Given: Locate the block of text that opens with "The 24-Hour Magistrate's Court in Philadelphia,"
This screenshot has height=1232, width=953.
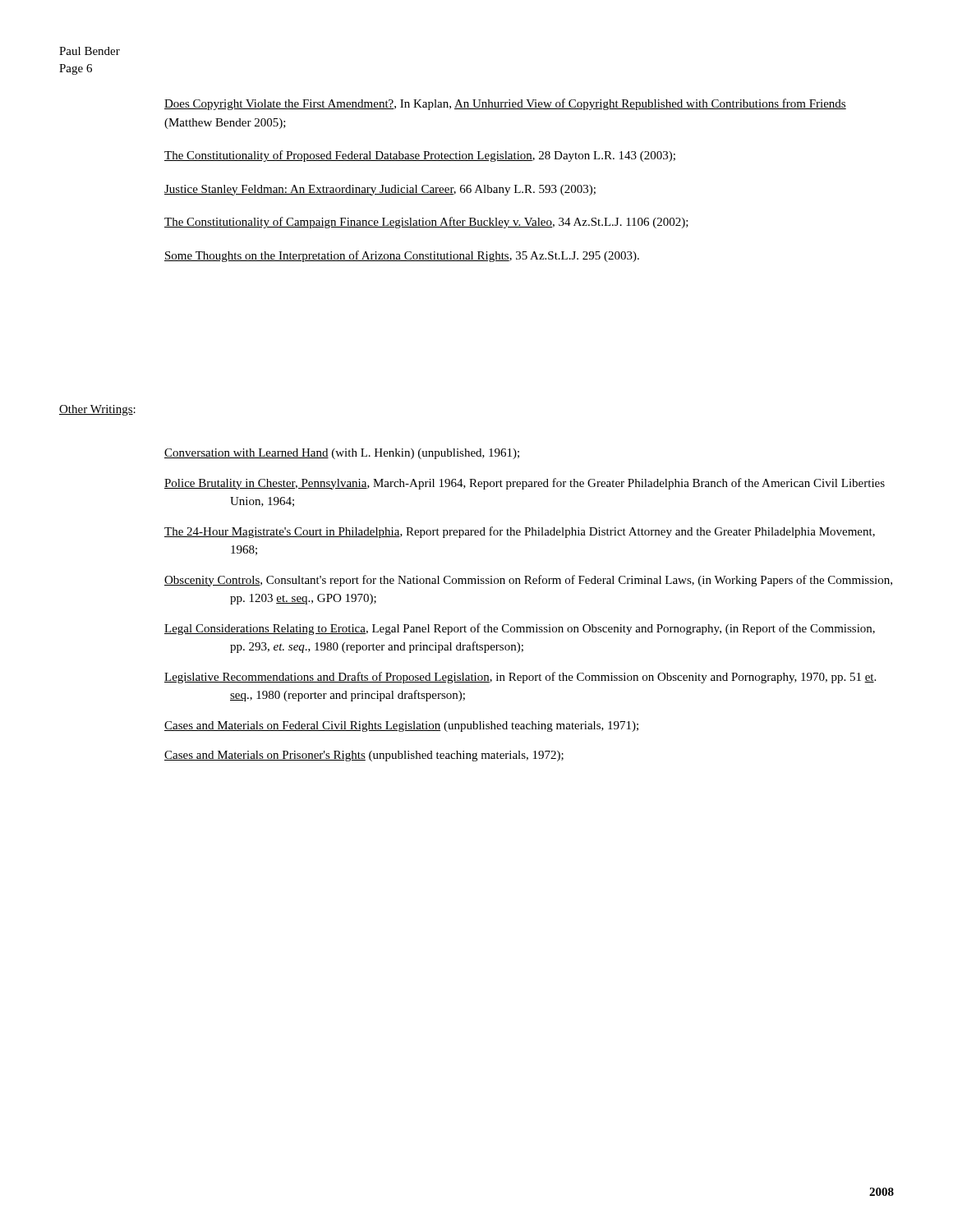Looking at the screenshot, I should pyautogui.click(x=520, y=540).
